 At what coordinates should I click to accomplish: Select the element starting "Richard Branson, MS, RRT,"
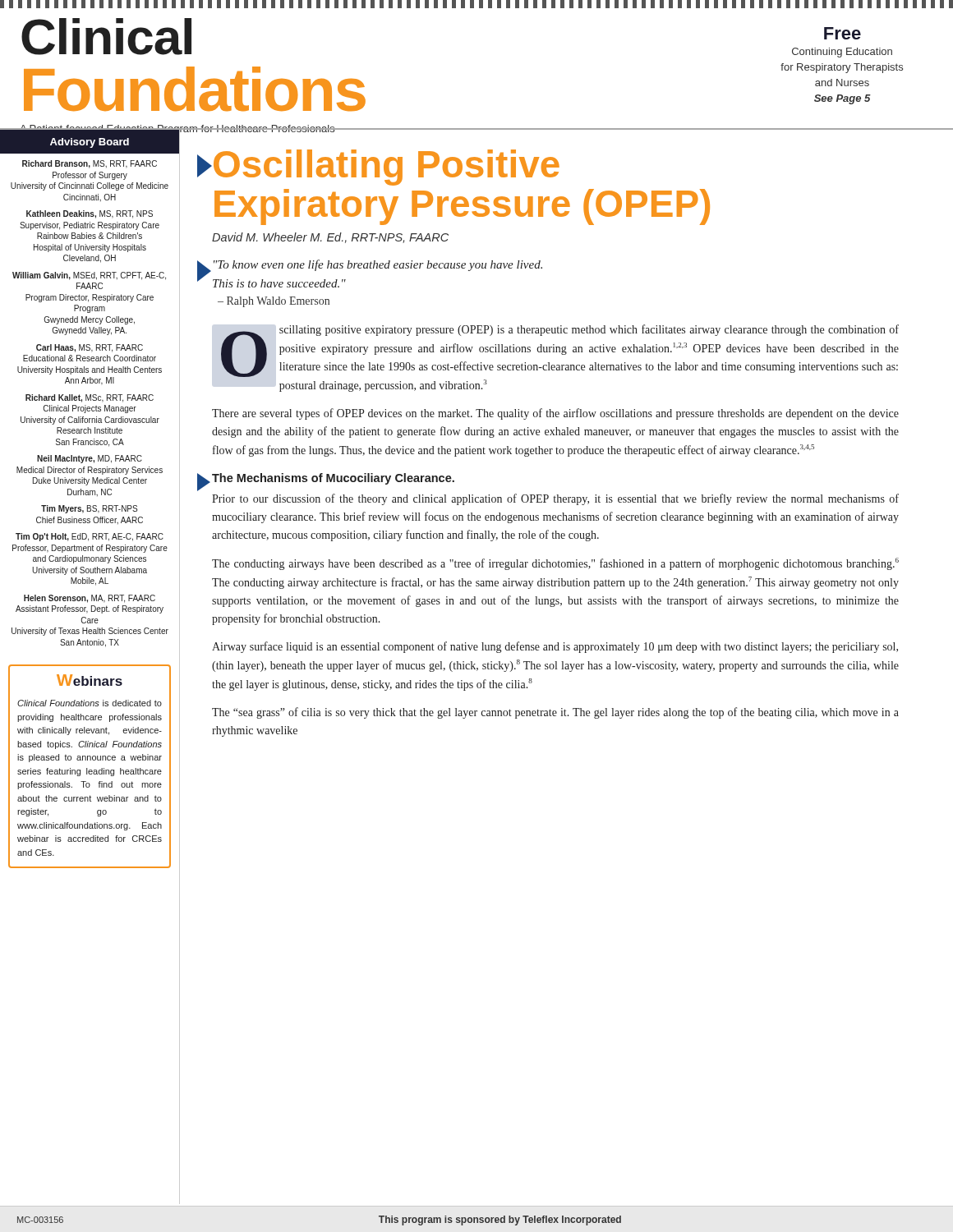90,180
